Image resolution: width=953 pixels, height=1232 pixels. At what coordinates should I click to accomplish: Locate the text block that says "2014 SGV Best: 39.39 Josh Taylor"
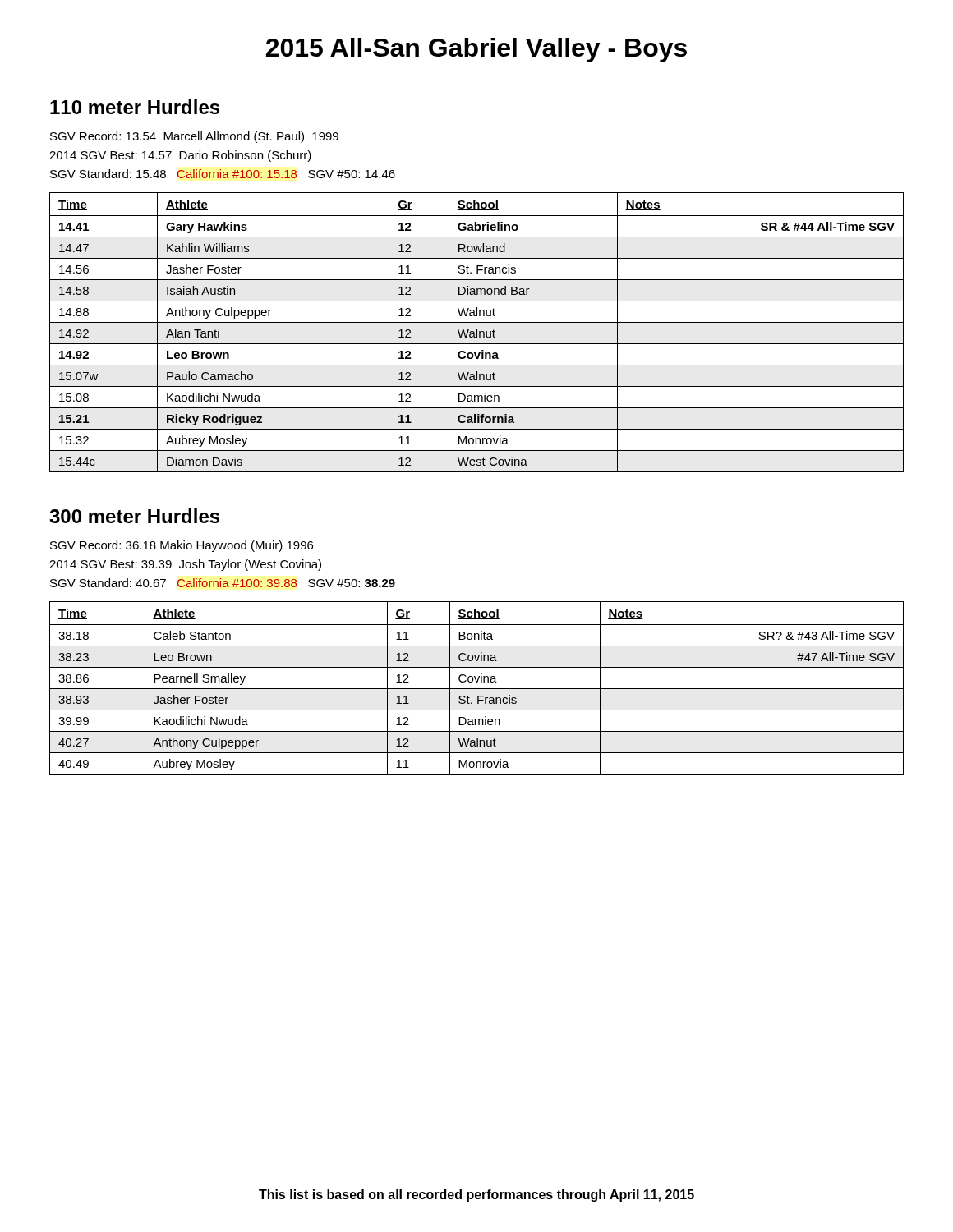tap(186, 564)
